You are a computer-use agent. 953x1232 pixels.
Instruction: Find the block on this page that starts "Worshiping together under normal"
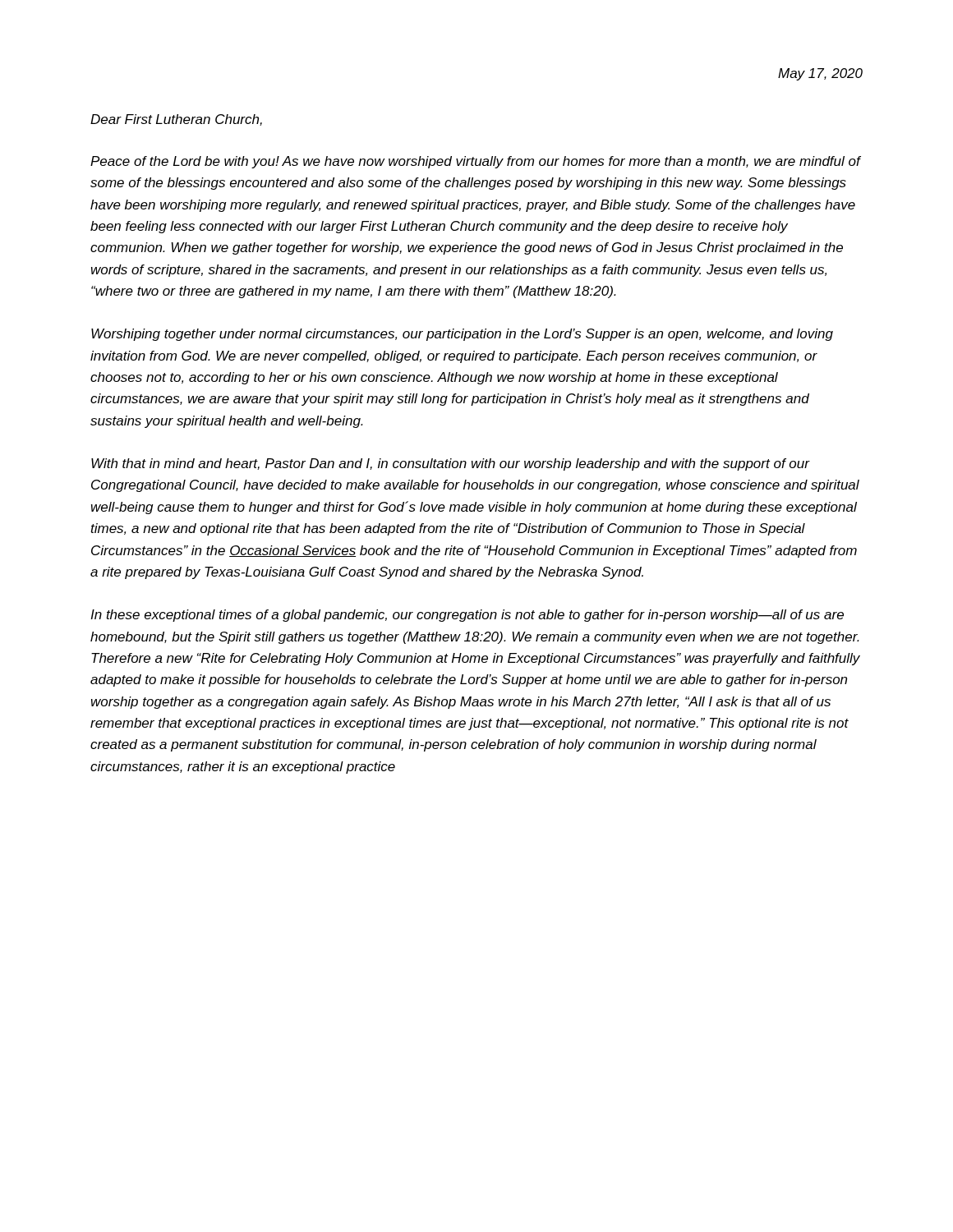pyautogui.click(x=462, y=377)
